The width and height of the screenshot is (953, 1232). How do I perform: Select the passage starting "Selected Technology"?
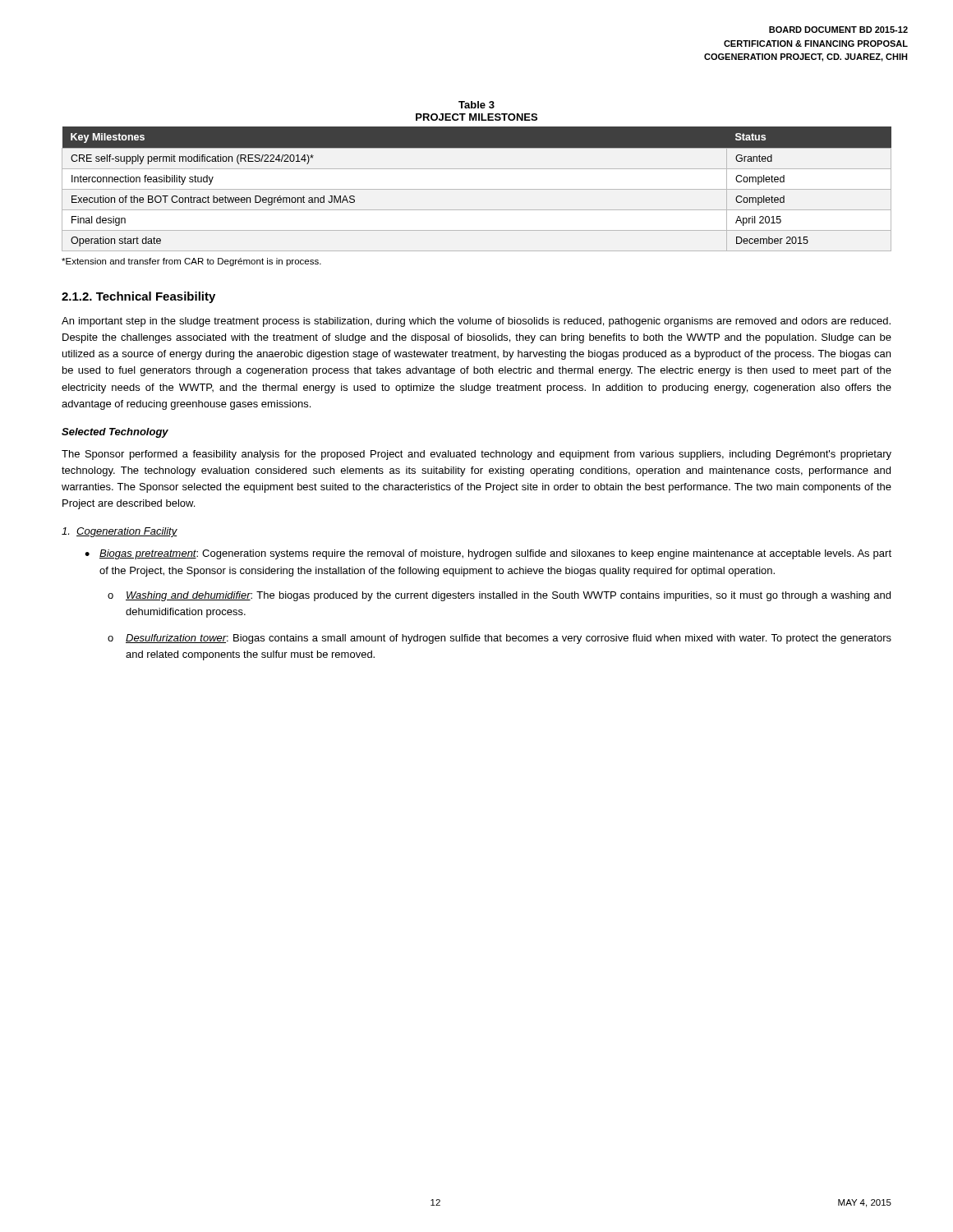pos(115,431)
